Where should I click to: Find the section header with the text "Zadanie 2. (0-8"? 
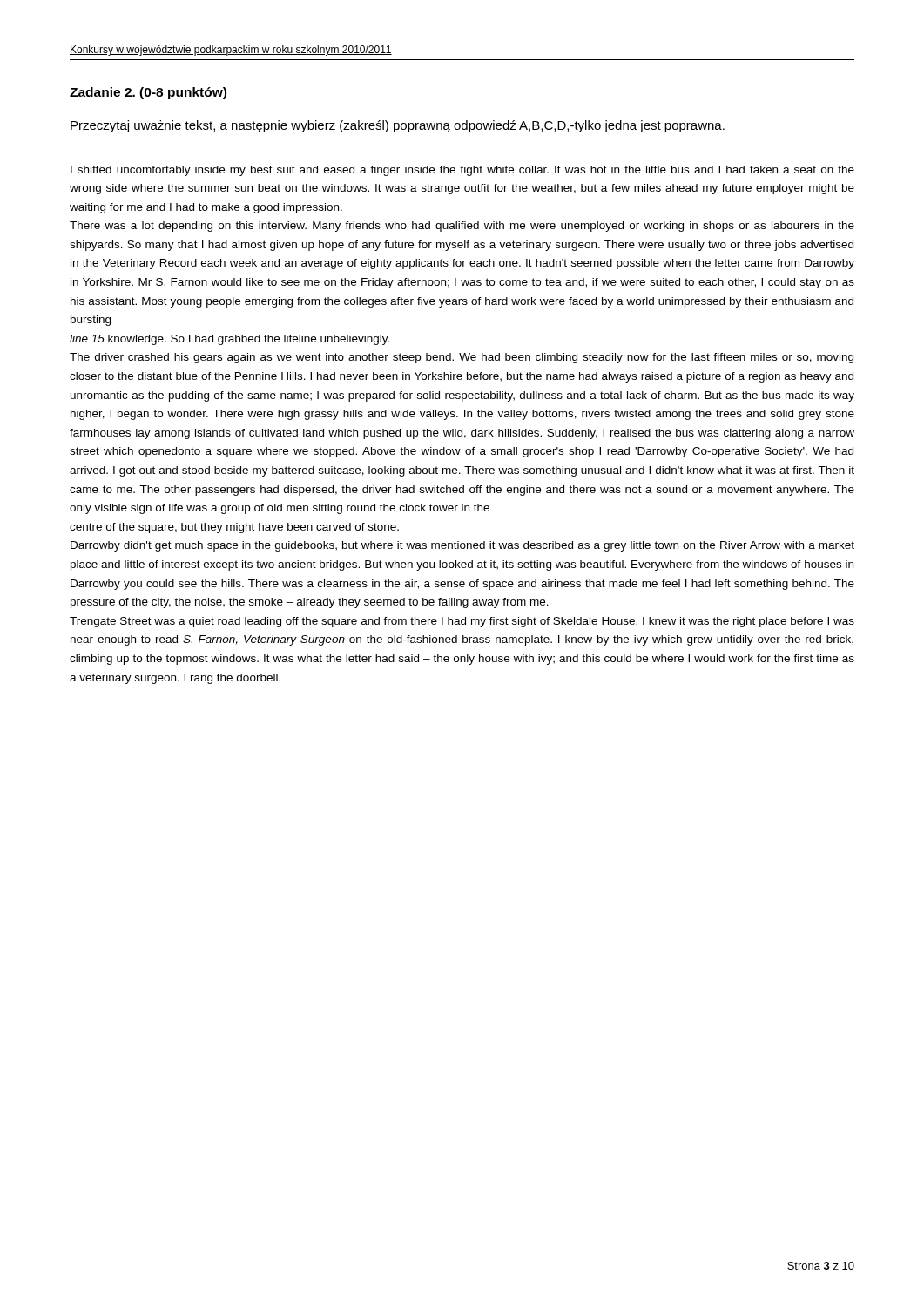tap(148, 92)
